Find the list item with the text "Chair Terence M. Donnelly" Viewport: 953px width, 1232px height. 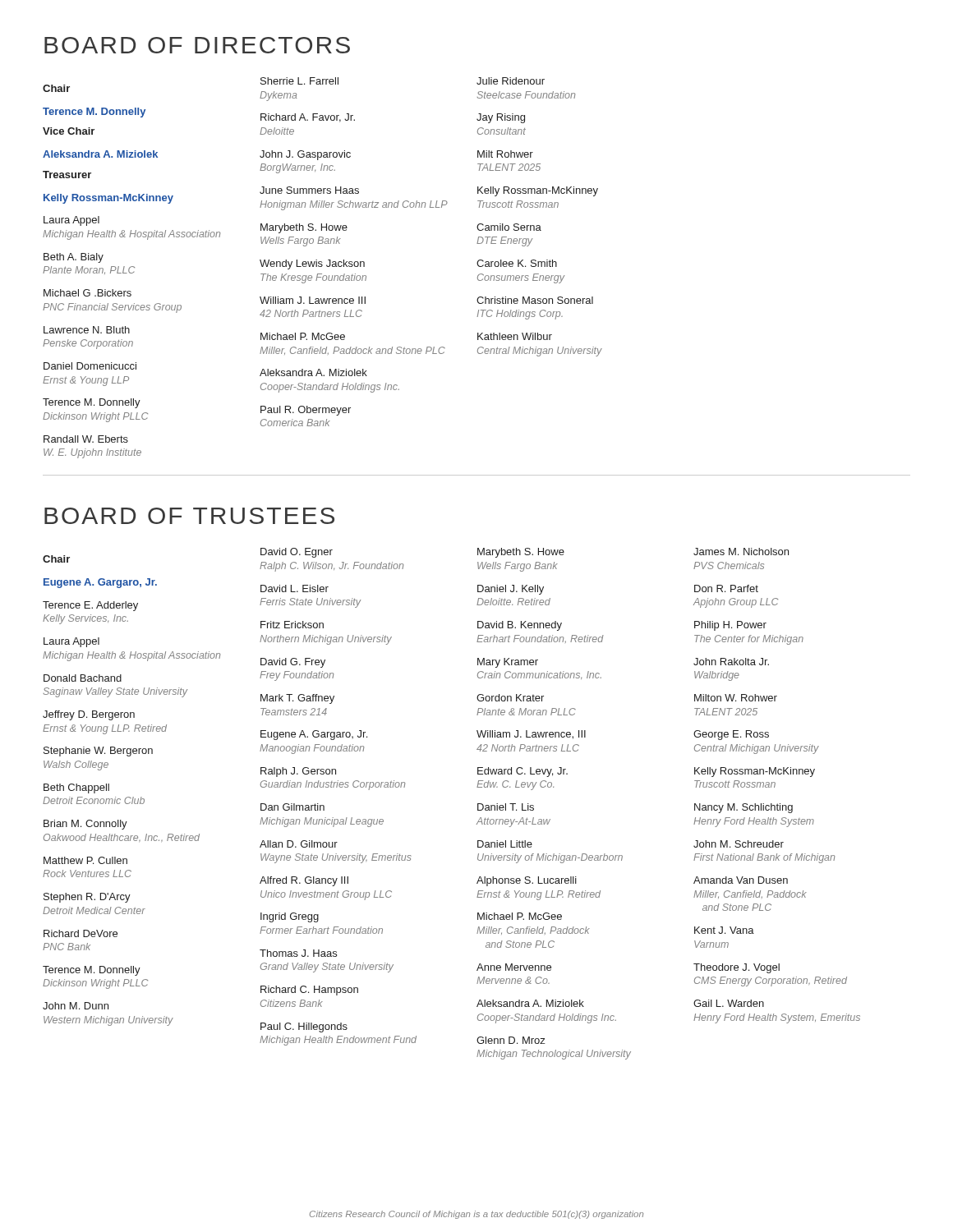[144, 100]
